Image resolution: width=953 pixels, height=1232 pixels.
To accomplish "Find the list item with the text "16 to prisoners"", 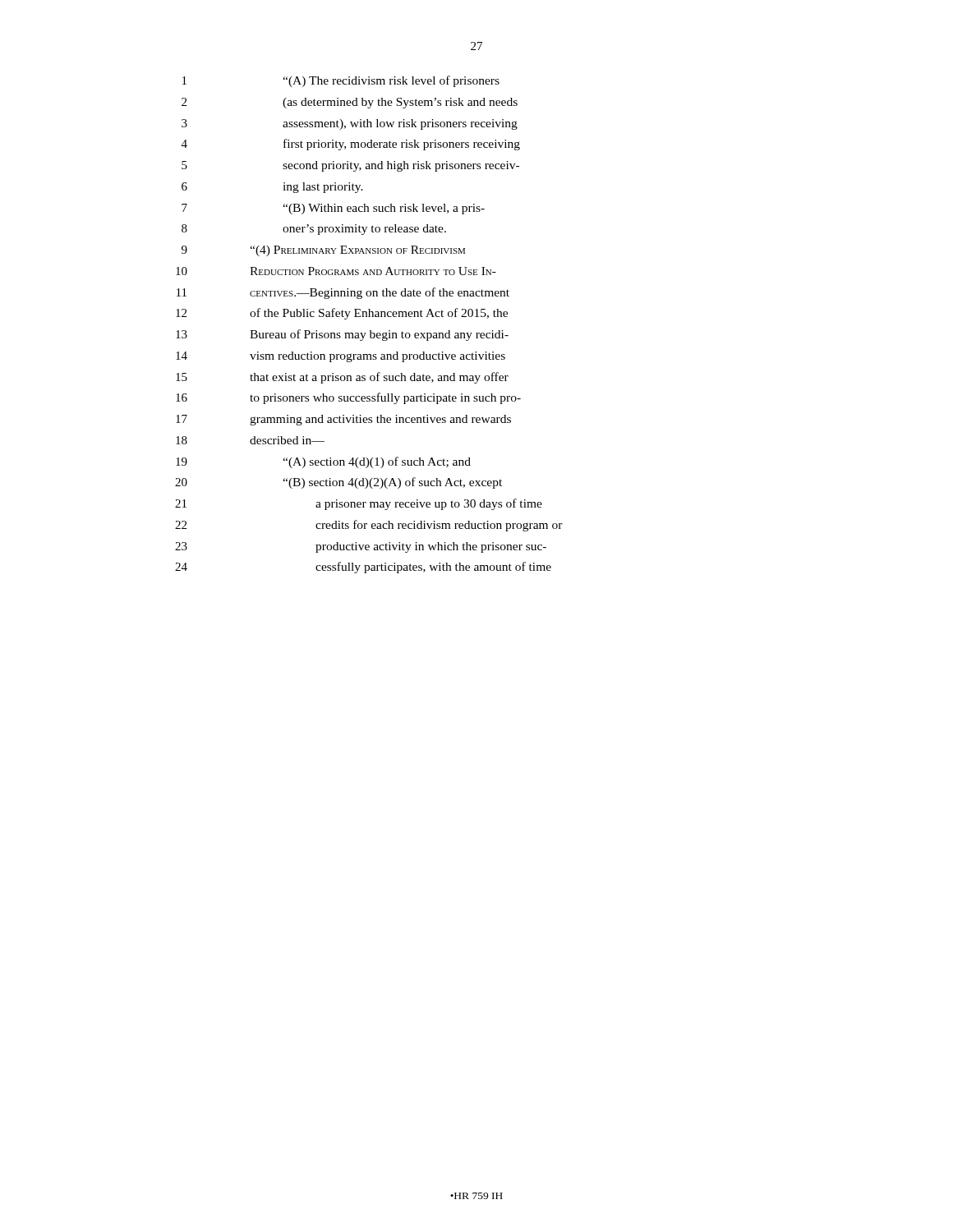I will tap(501, 398).
